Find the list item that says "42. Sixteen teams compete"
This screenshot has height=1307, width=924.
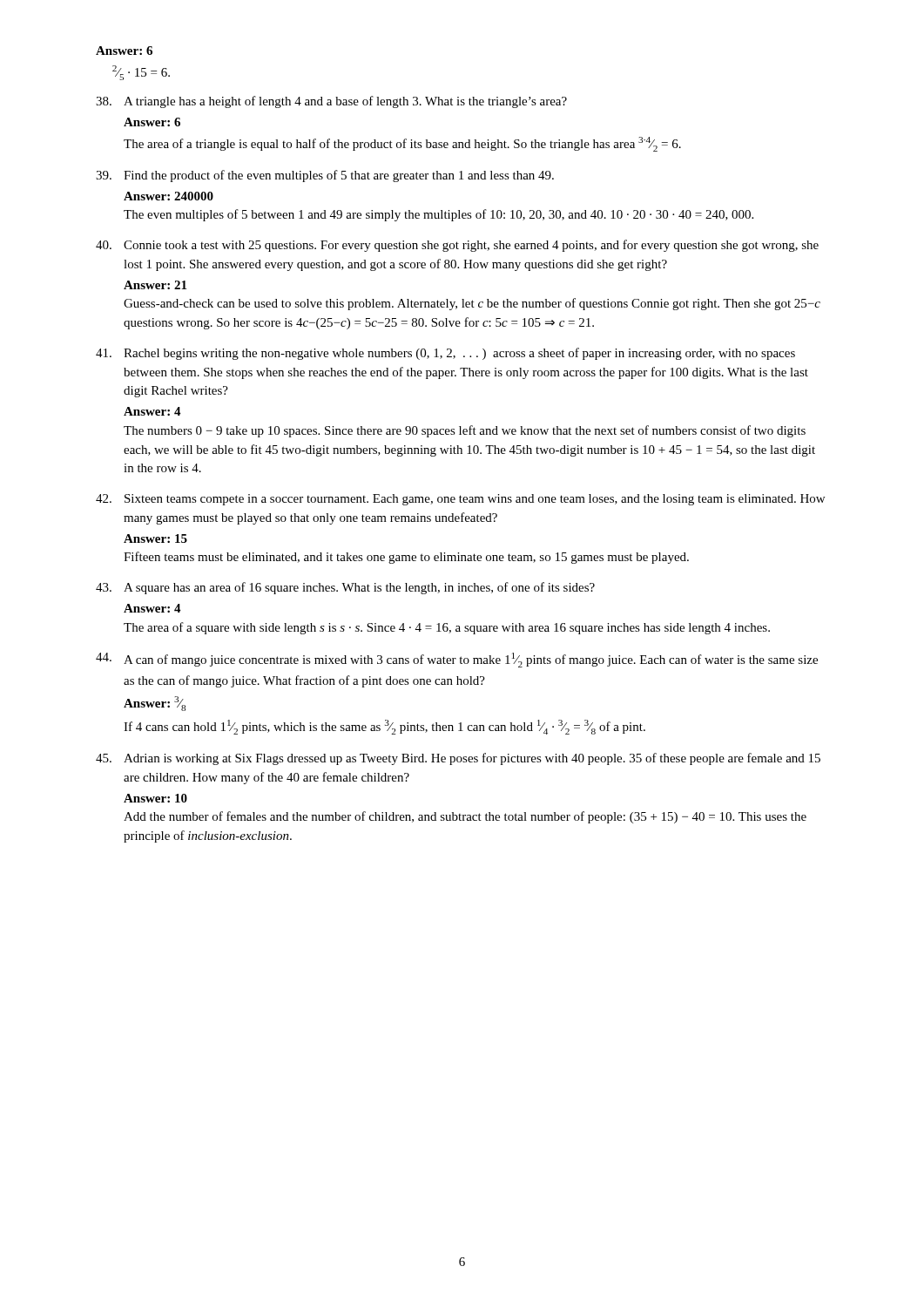(462, 529)
